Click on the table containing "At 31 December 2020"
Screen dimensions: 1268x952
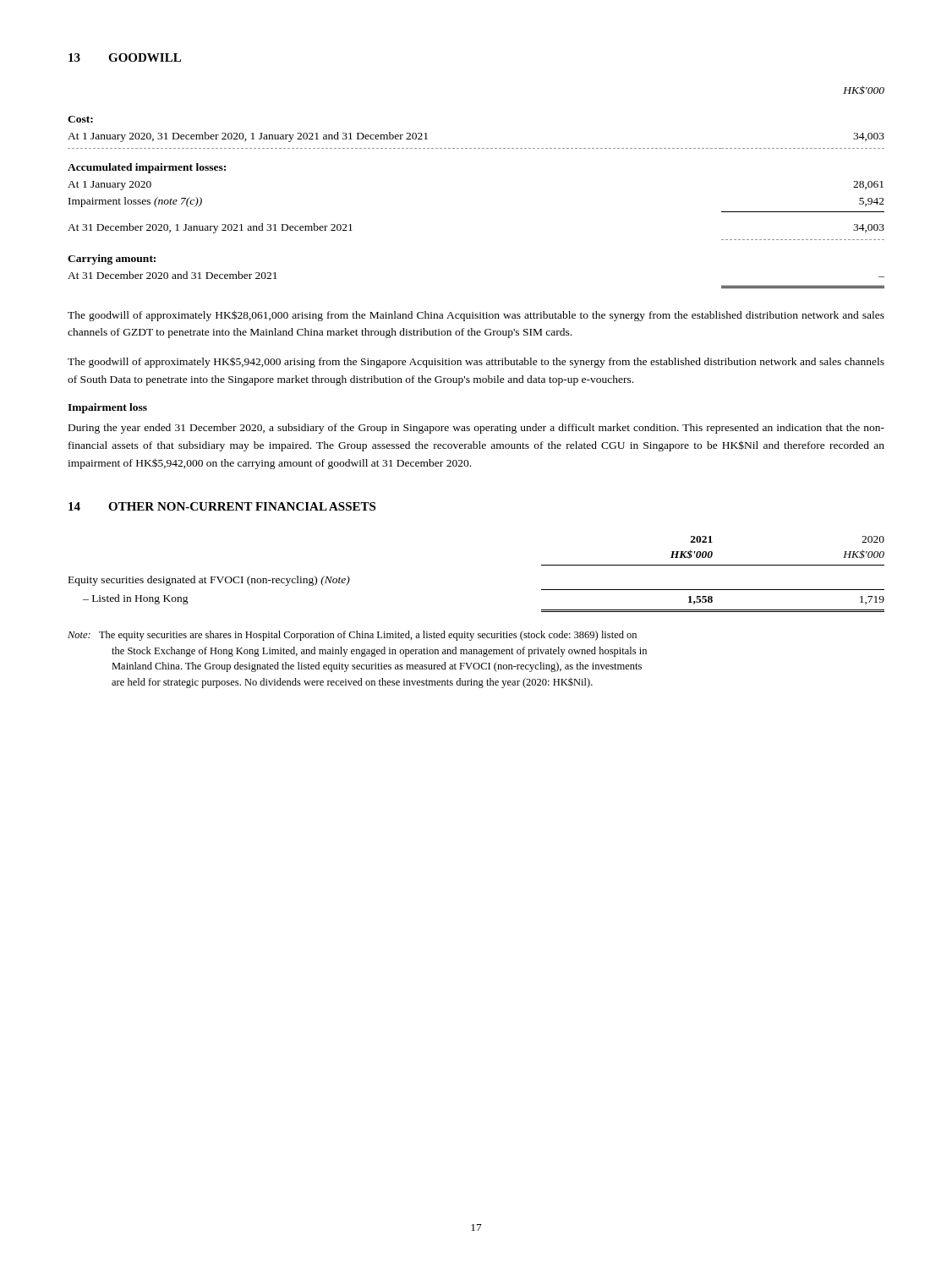coord(476,197)
